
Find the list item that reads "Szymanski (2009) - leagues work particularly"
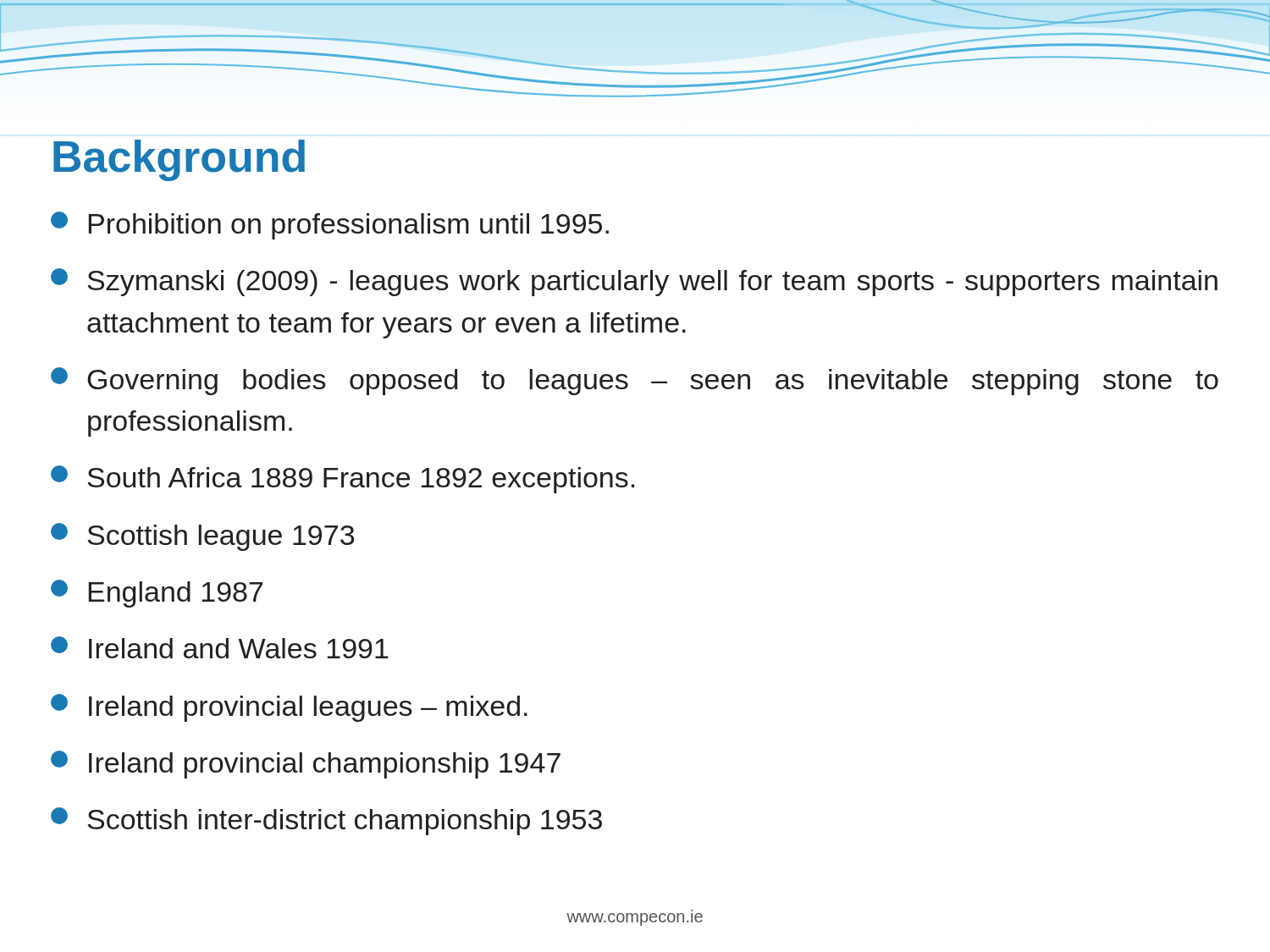[x=635, y=302]
